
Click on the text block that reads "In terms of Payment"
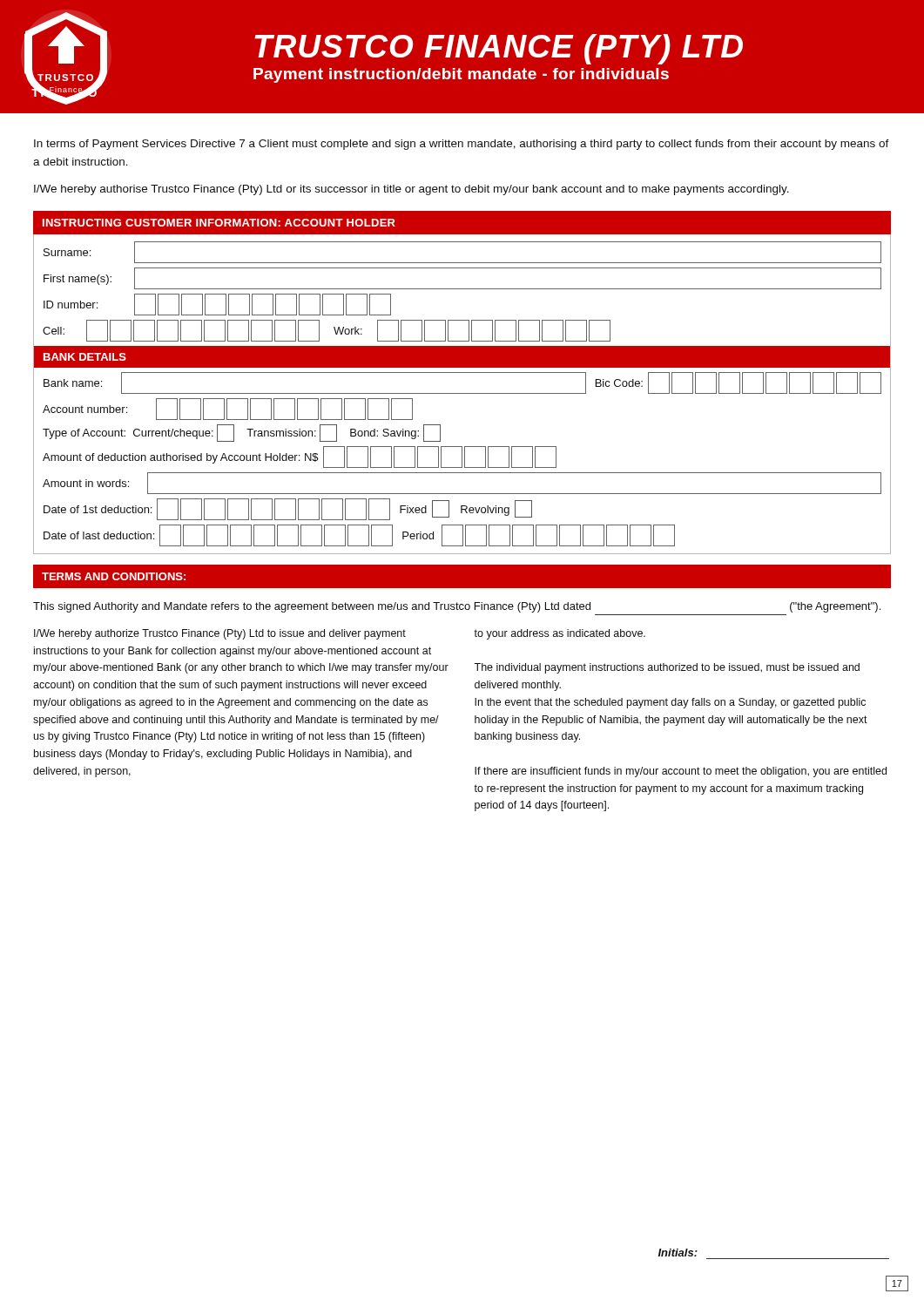pos(461,152)
